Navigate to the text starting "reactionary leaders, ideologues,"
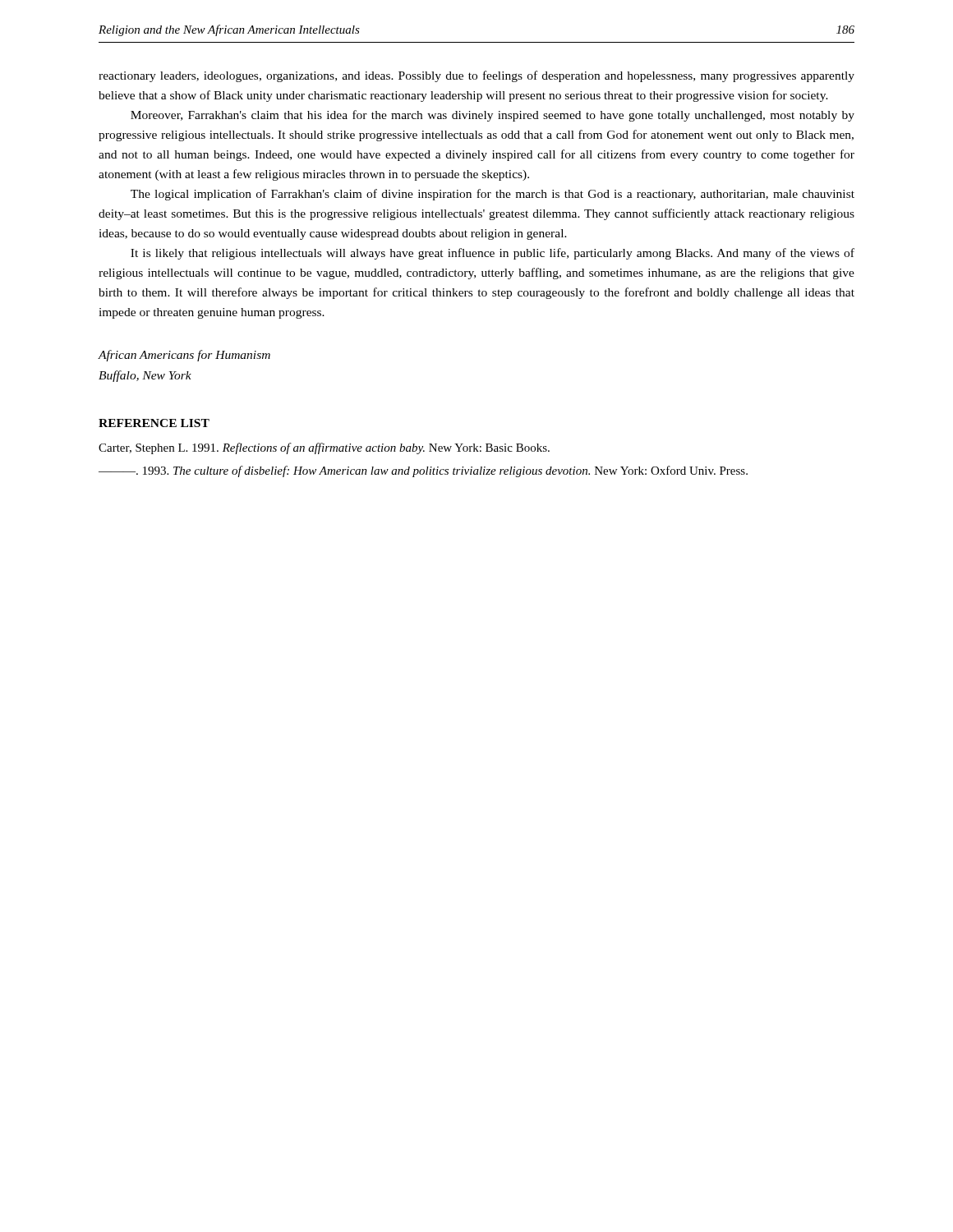 coord(476,194)
